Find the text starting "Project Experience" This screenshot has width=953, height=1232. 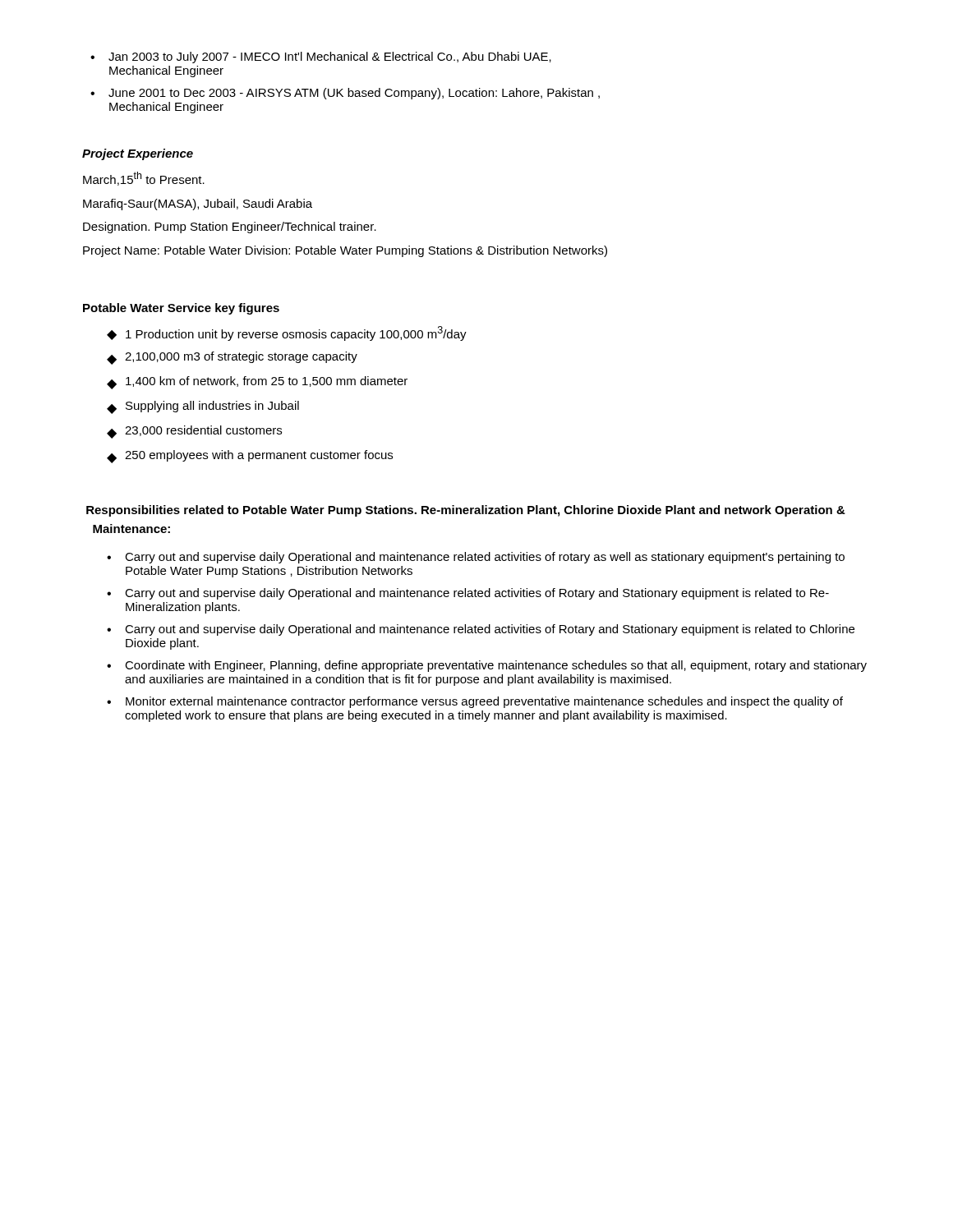tap(138, 153)
